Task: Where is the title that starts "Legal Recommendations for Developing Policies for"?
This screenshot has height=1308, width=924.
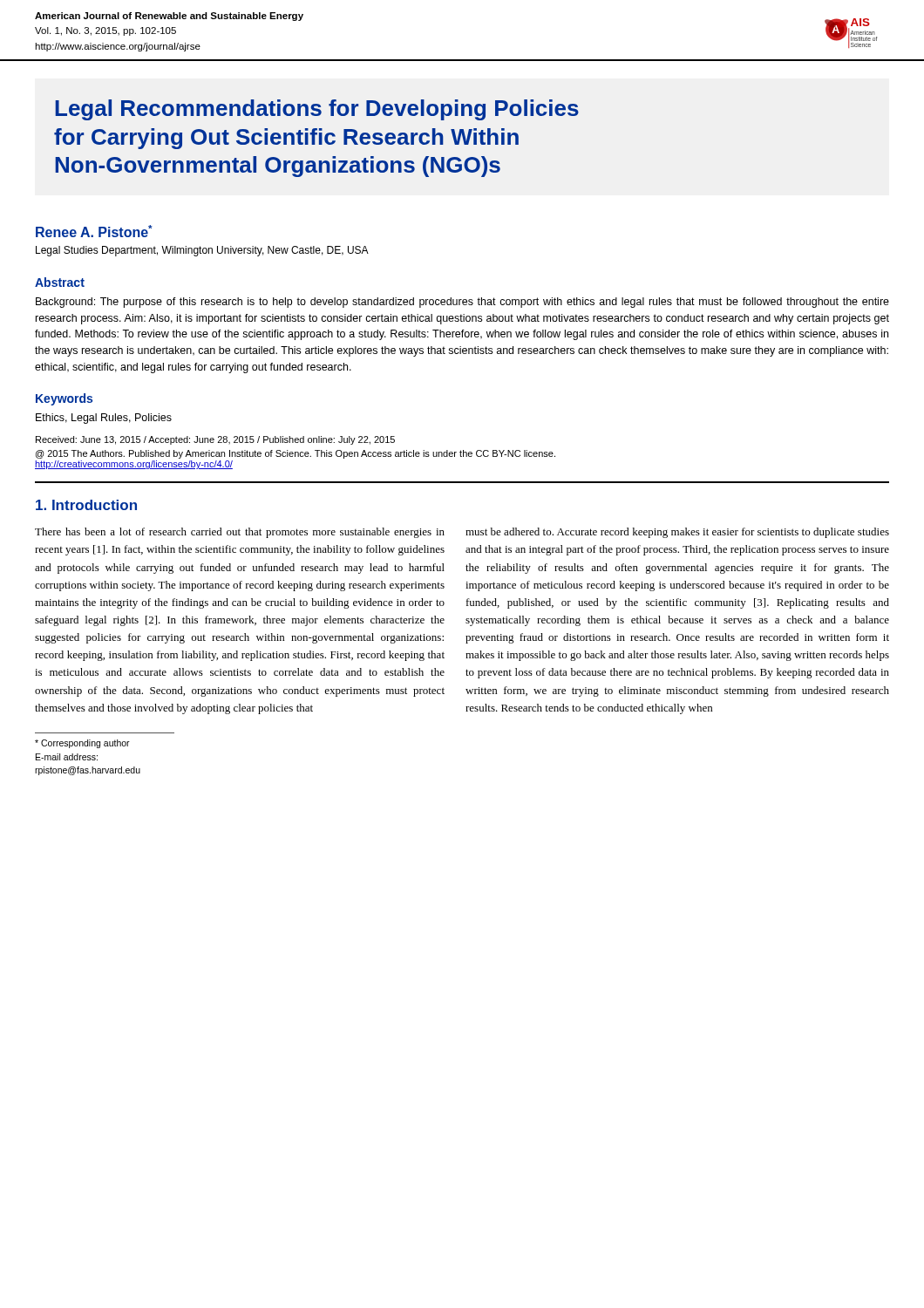Action: (x=462, y=137)
